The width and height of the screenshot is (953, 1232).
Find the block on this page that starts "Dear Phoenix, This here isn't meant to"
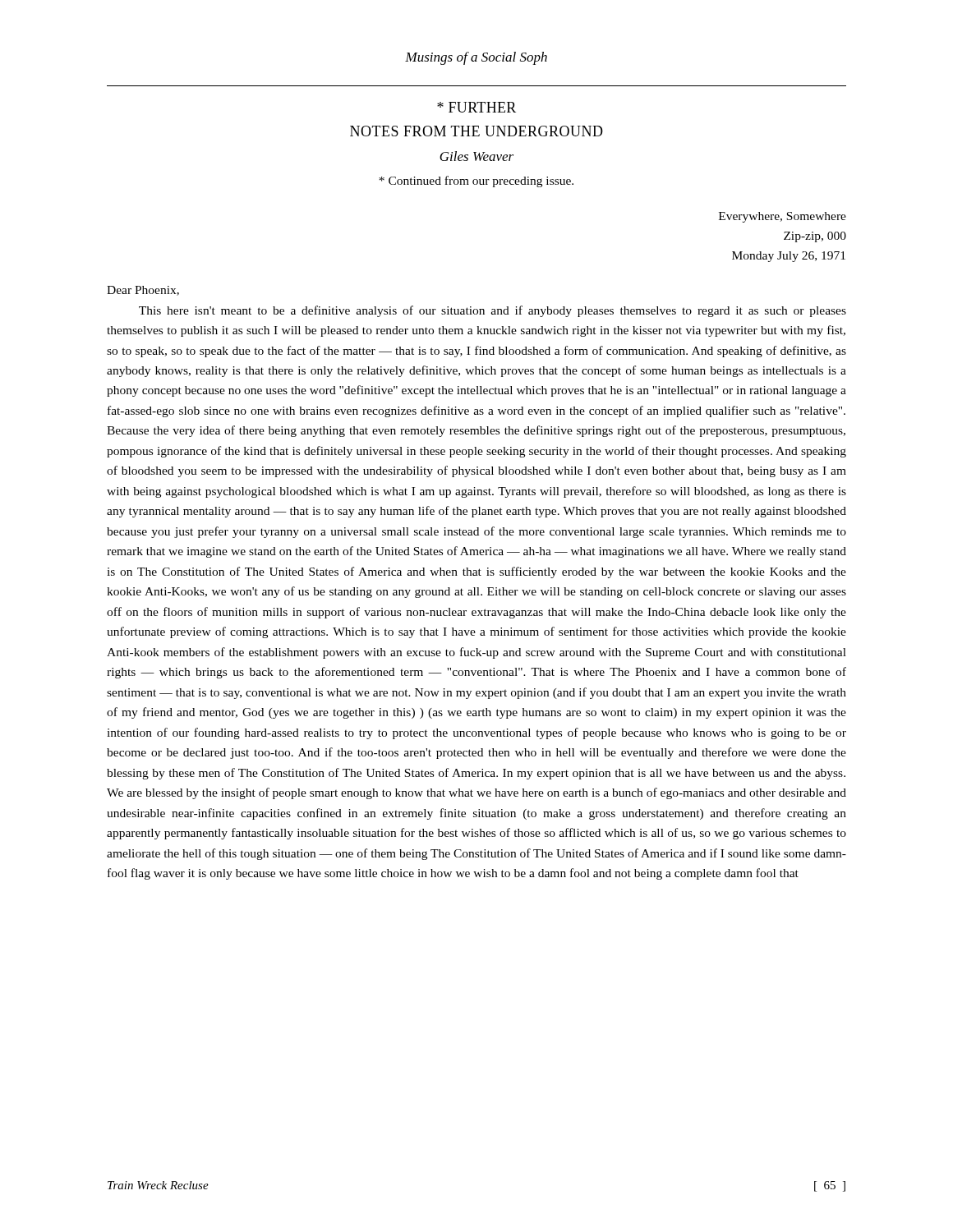click(476, 582)
